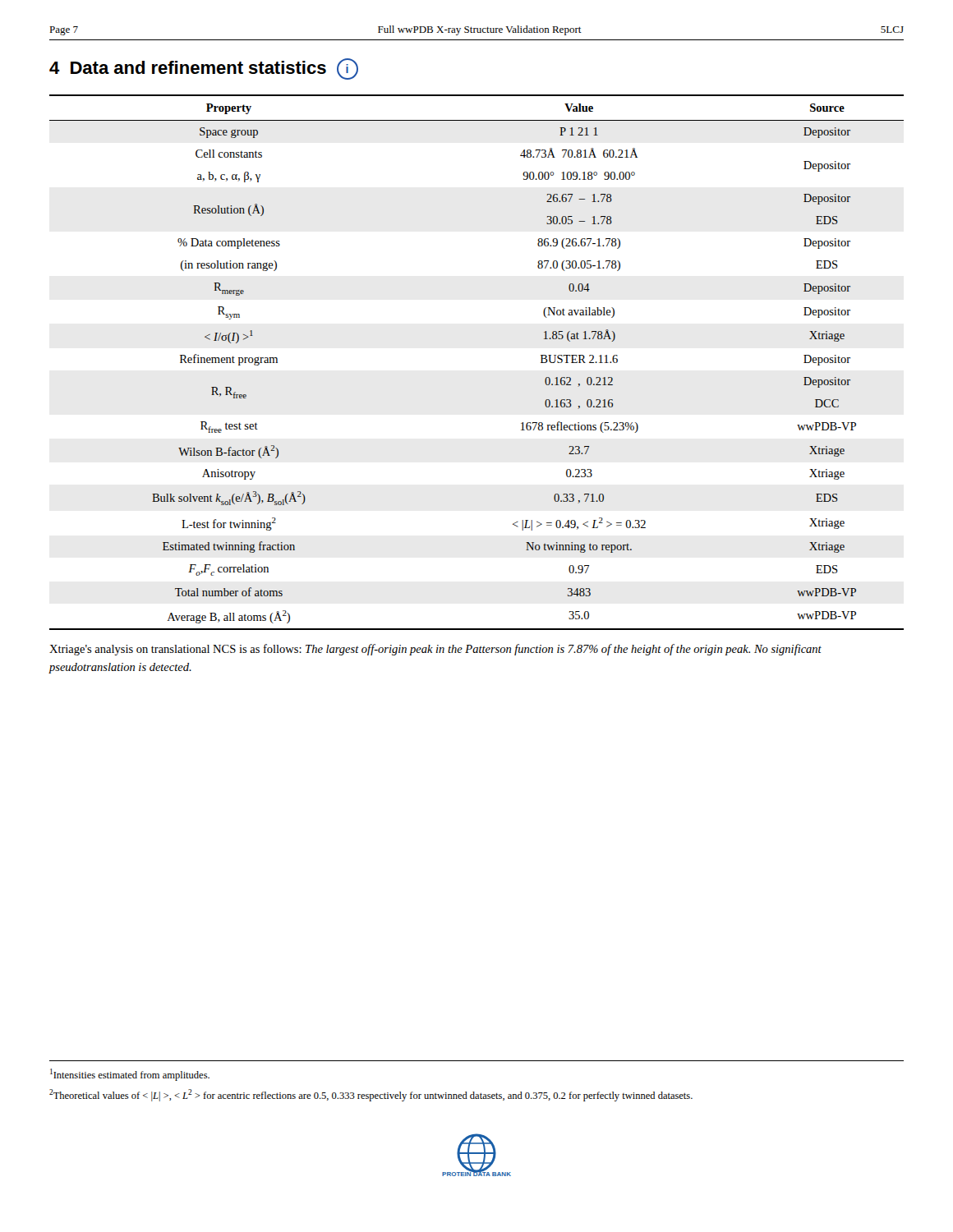Image resolution: width=953 pixels, height=1232 pixels.
Task: Find the table that mentions "< | L"
Action: point(476,362)
